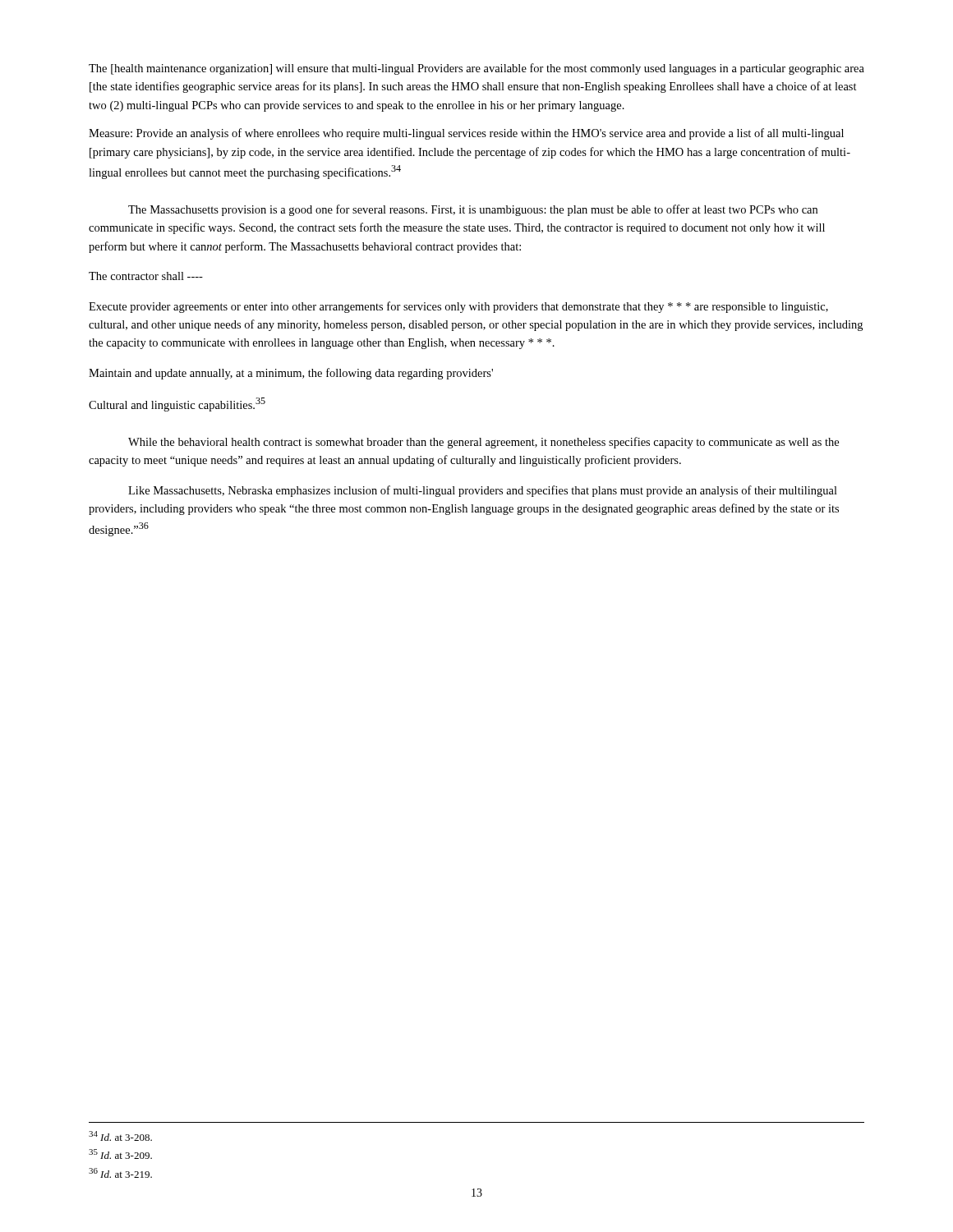Image resolution: width=953 pixels, height=1232 pixels.
Task: Locate the text containing "Cultural and linguistic capabilities.35"
Action: [x=177, y=403]
